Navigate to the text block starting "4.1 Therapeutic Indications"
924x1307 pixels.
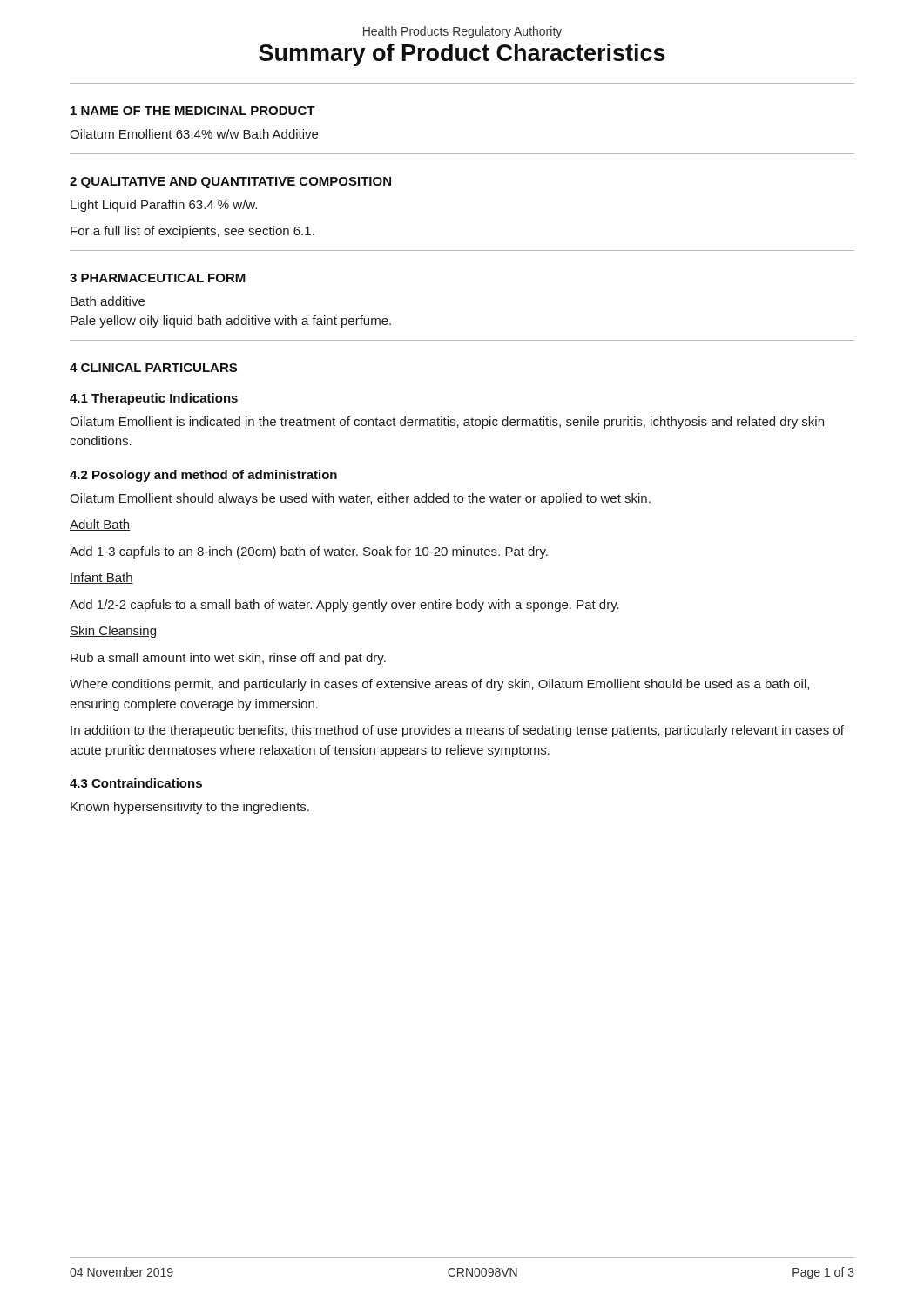click(x=154, y=397)
